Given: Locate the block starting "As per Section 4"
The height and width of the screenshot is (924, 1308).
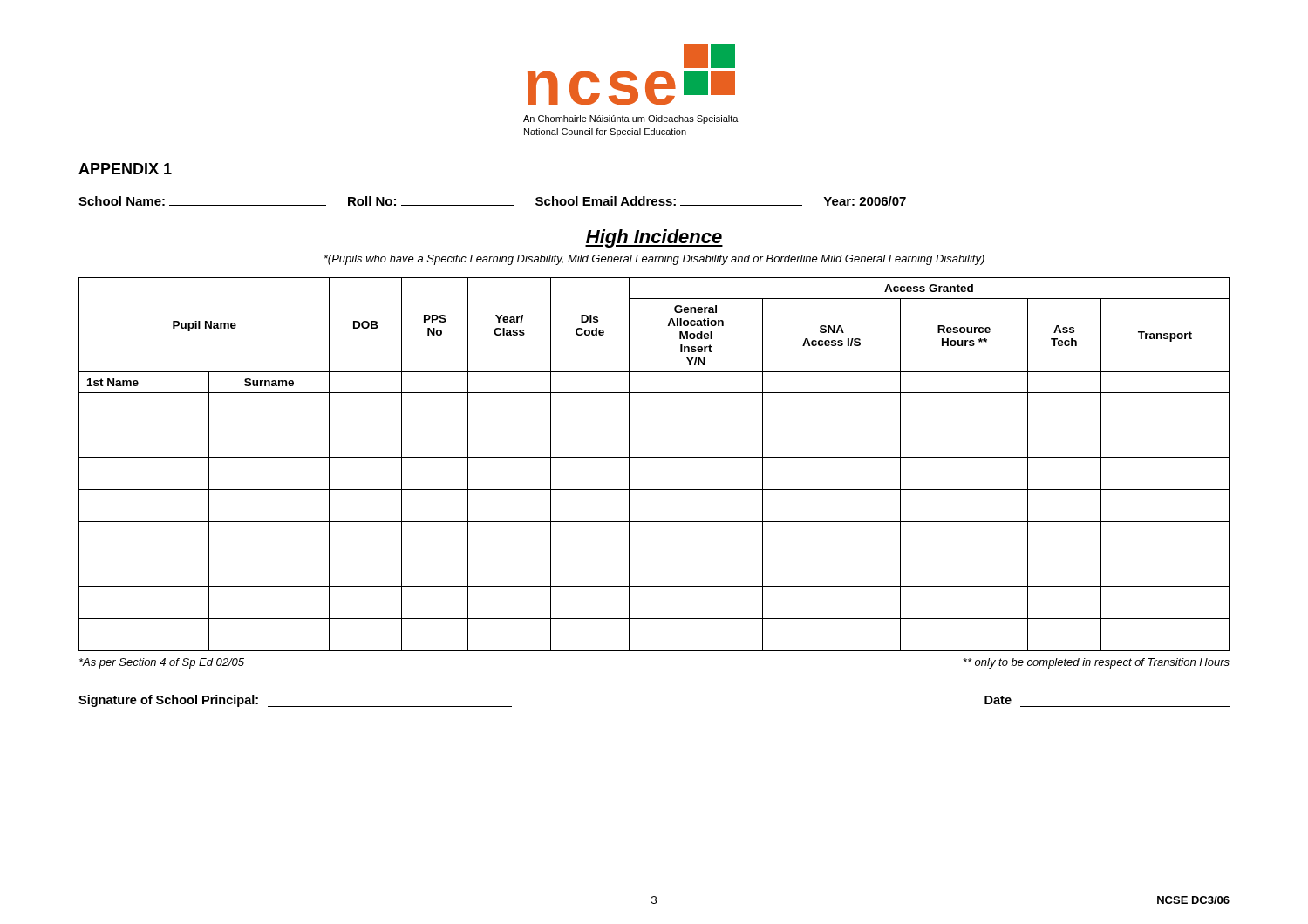Looking at the screenshot, I should [161, 662].
